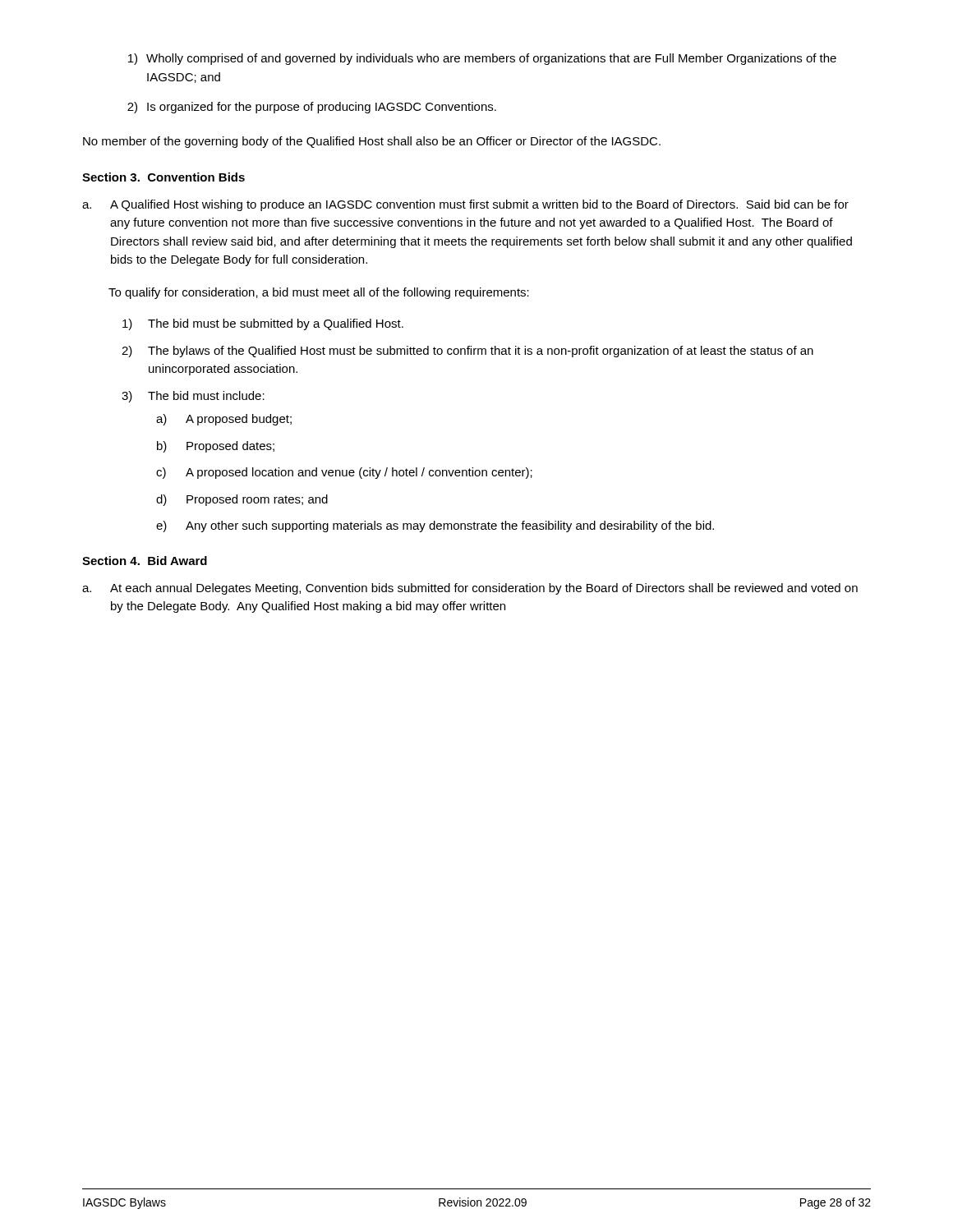
Task: Click on the list item containing "a. A Qualified Host wishing to produce"
Action: click(476, 232)
